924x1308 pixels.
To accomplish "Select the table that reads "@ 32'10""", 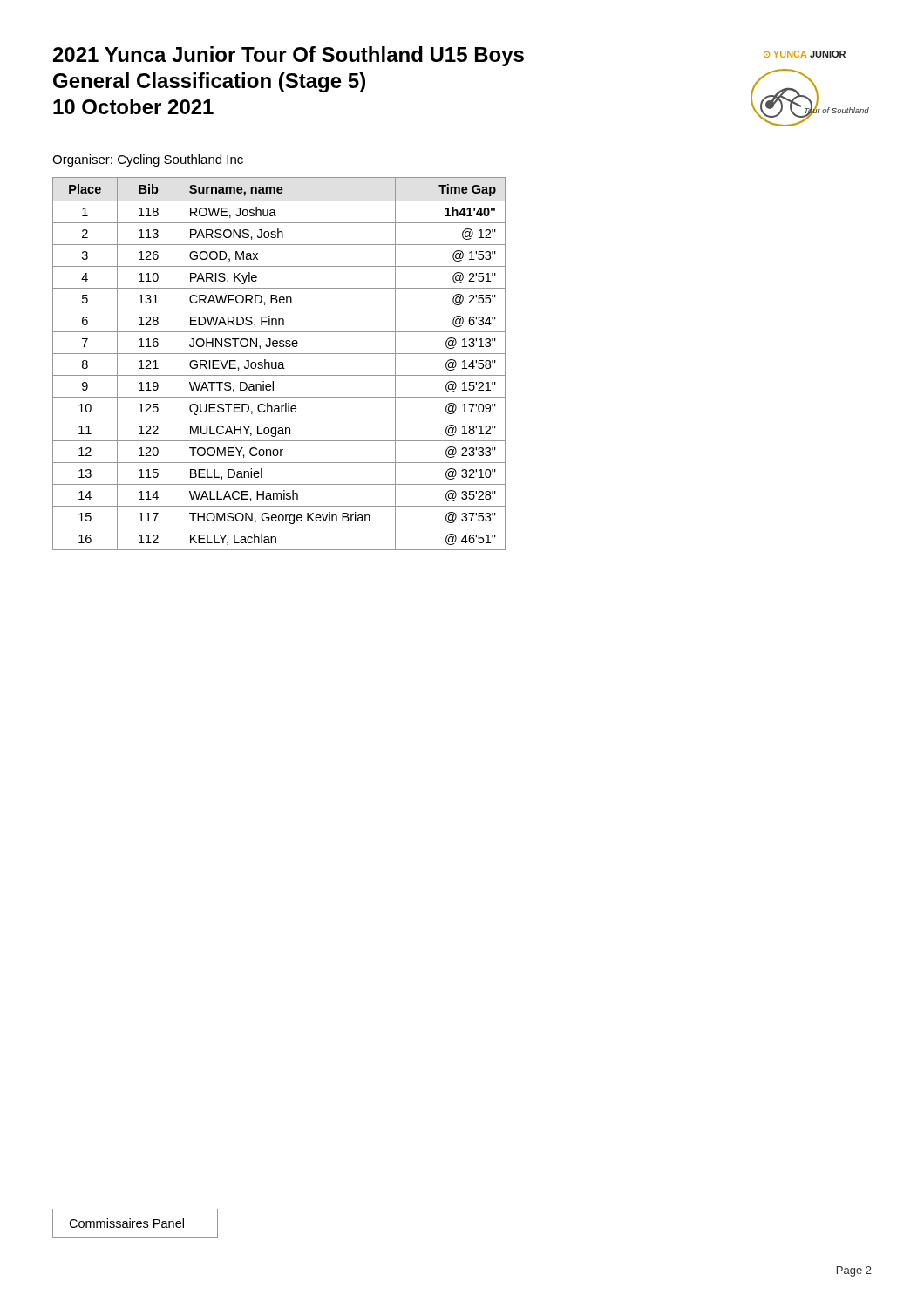I will pyautogui.click(x=462, y=364).
